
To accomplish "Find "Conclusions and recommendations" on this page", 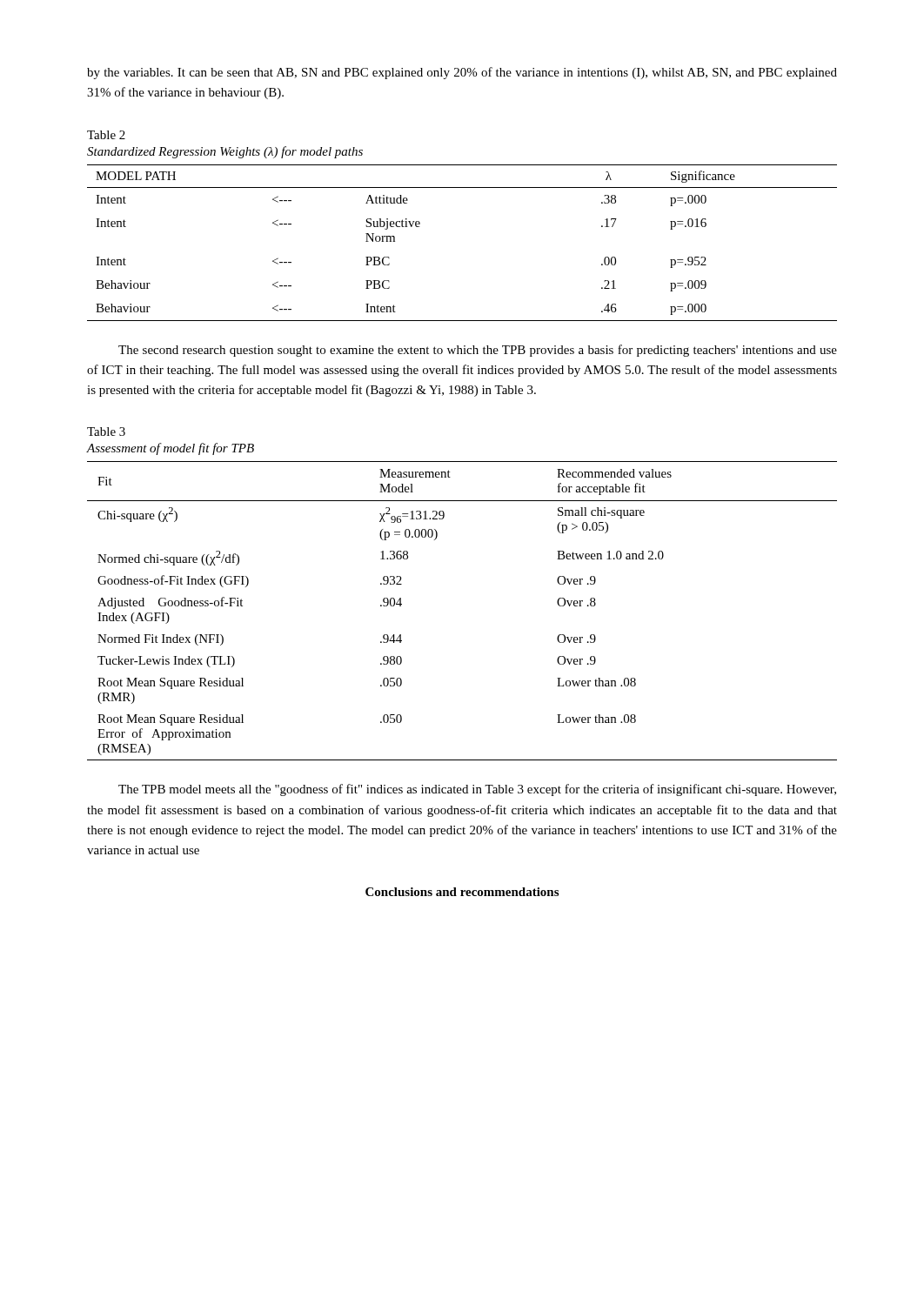I will click(x=462, y=892).
